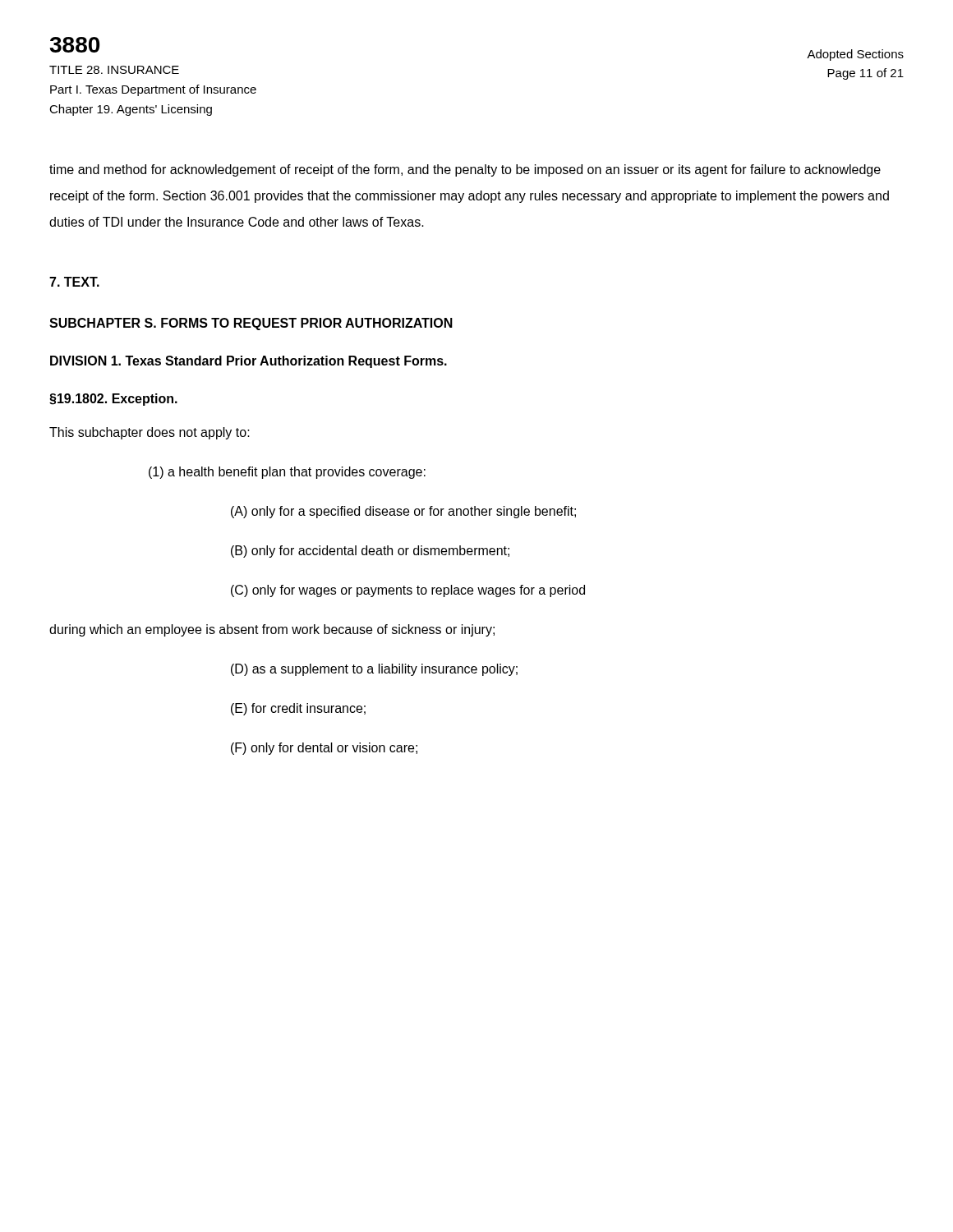Locate the list item with the text "(1) a health benefit plan that provides"
The width and height of the screenshot is (953, 1232).
click(x=287, y=473)
